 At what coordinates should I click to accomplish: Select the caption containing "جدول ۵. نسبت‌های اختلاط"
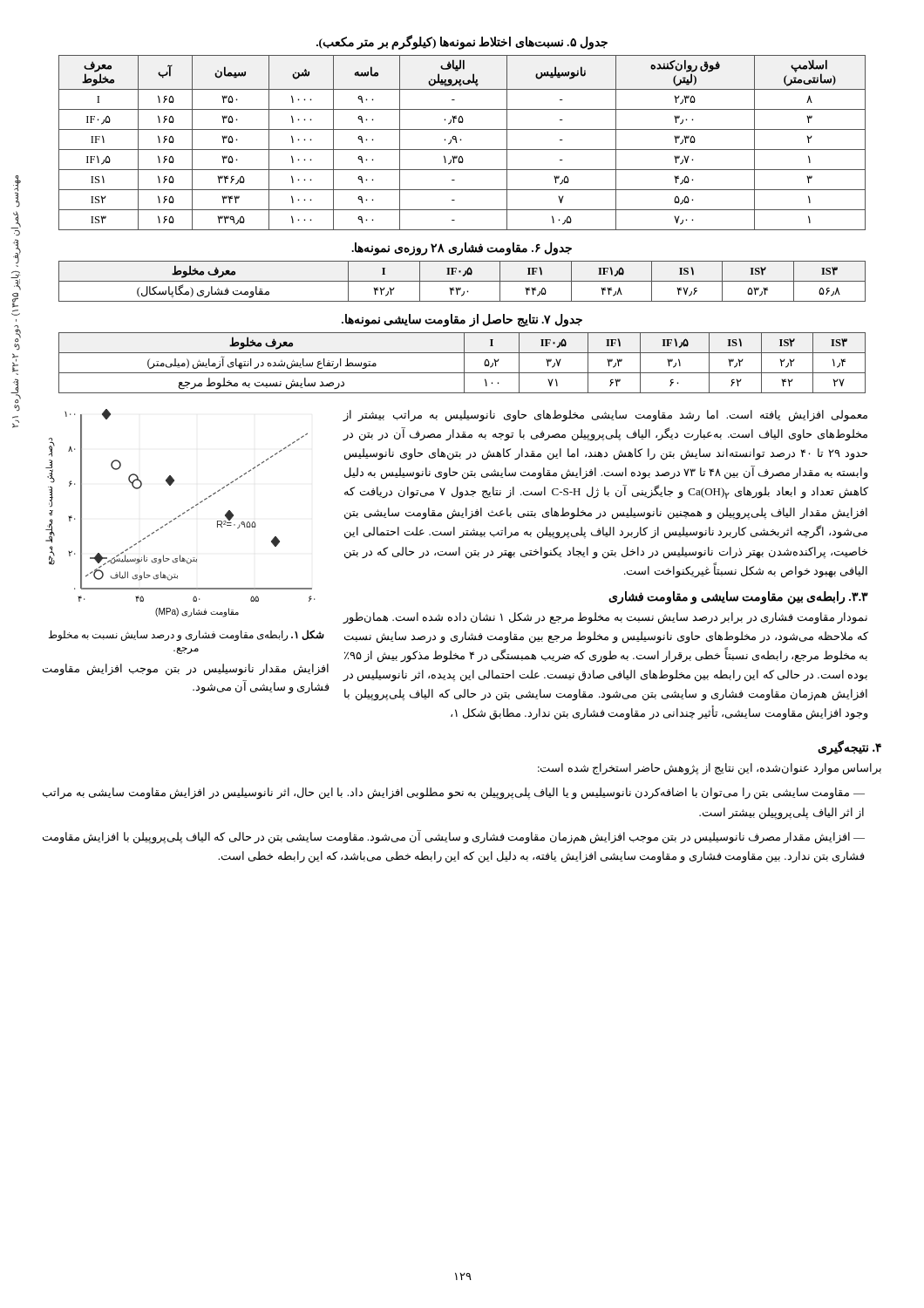point(462,42)
